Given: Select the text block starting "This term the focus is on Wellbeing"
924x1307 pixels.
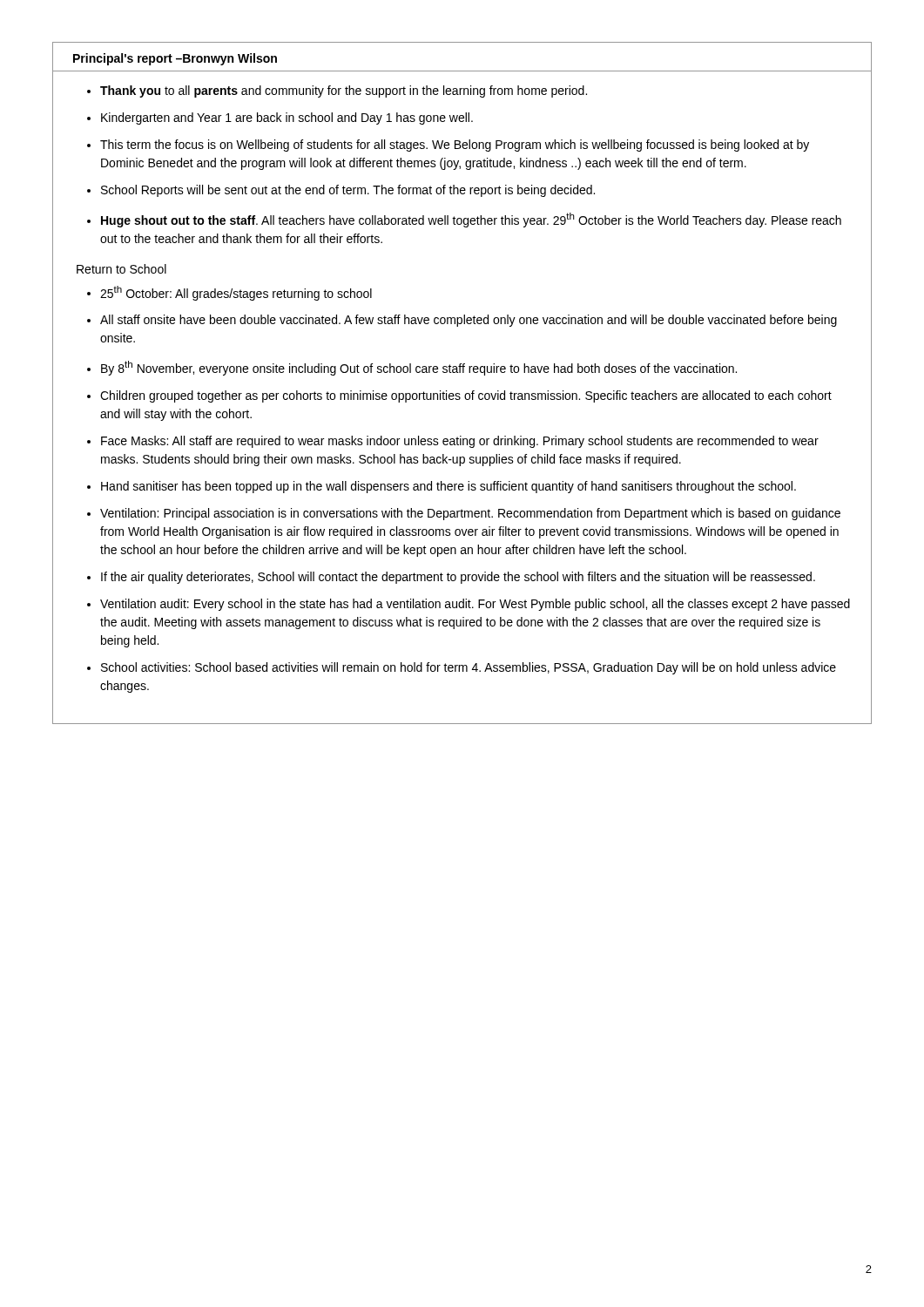Looking at the screenshot, I should tap(455, 154).
